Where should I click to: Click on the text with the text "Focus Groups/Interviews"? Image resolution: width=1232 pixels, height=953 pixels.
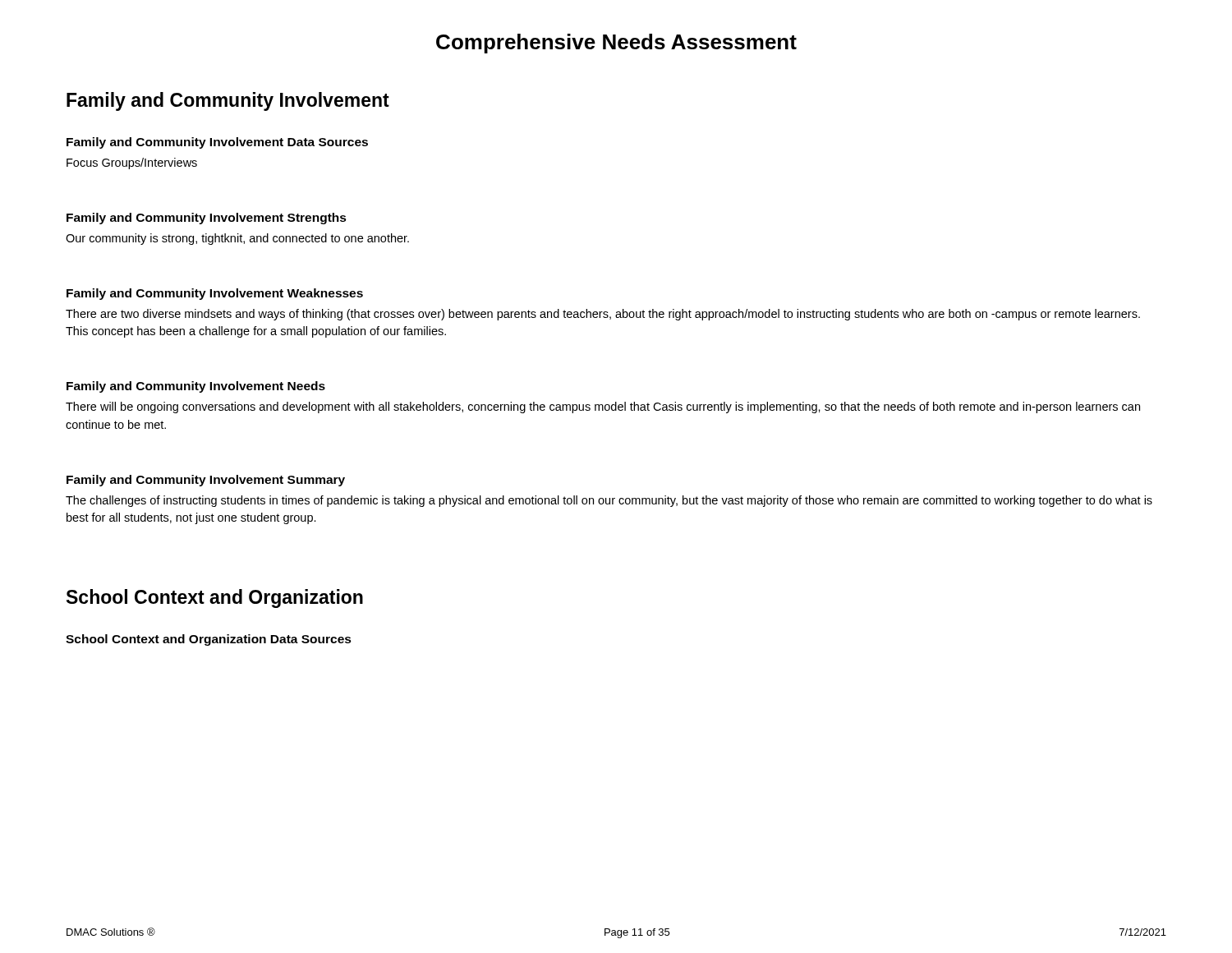tap(132, 163)
